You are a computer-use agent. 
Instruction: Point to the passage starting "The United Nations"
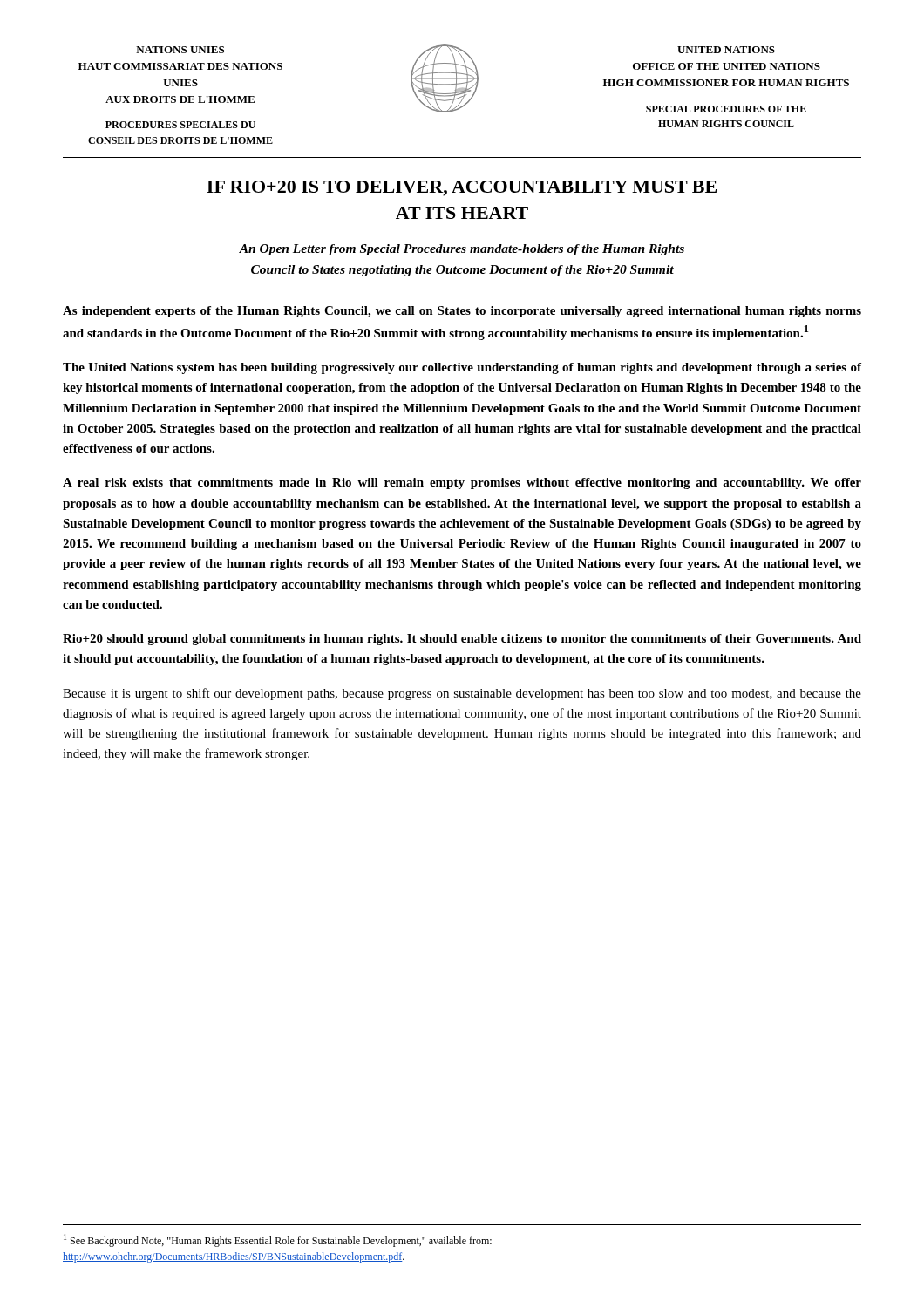point(462,408)
